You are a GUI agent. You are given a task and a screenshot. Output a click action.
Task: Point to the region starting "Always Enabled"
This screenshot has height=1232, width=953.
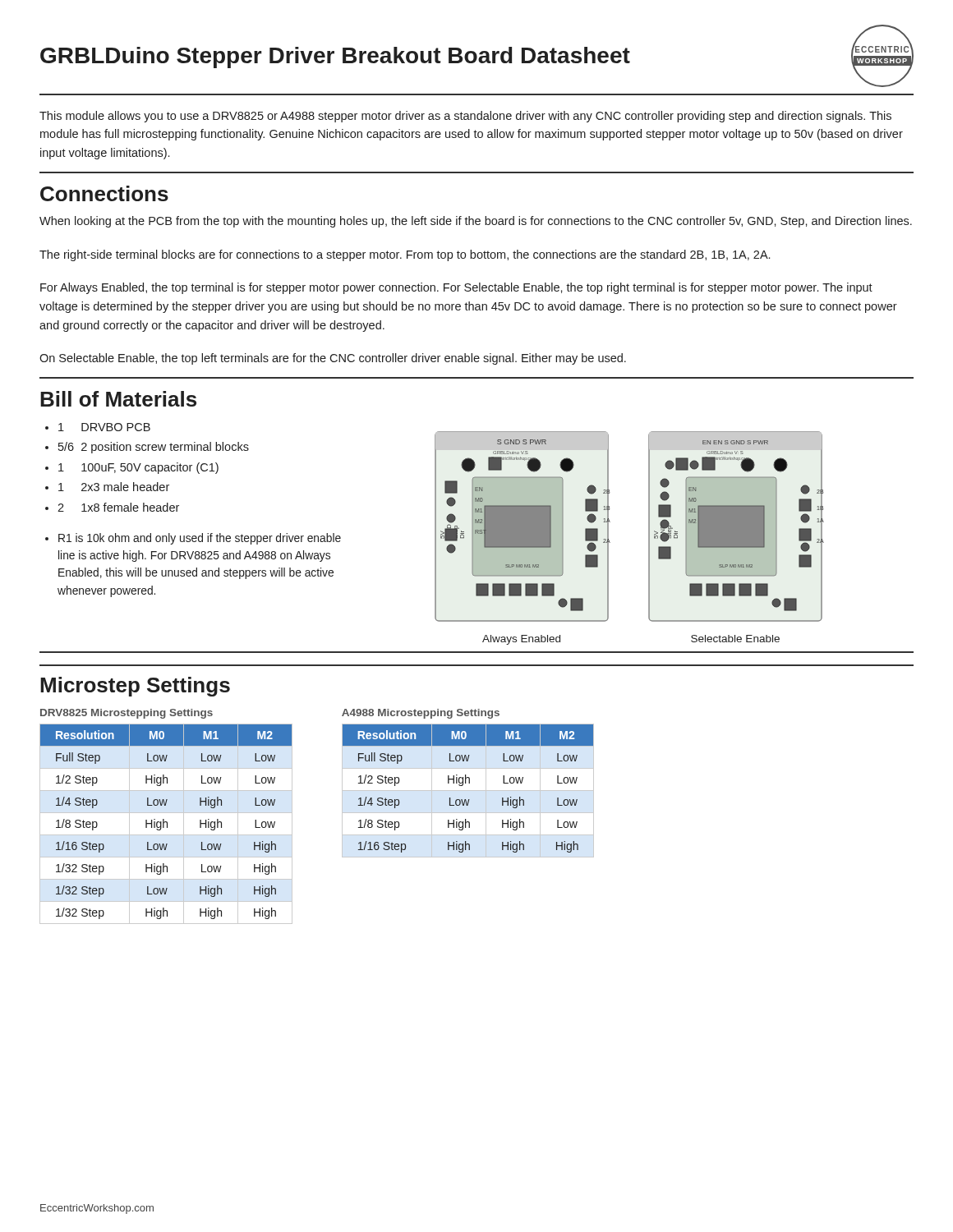point(522,638)
